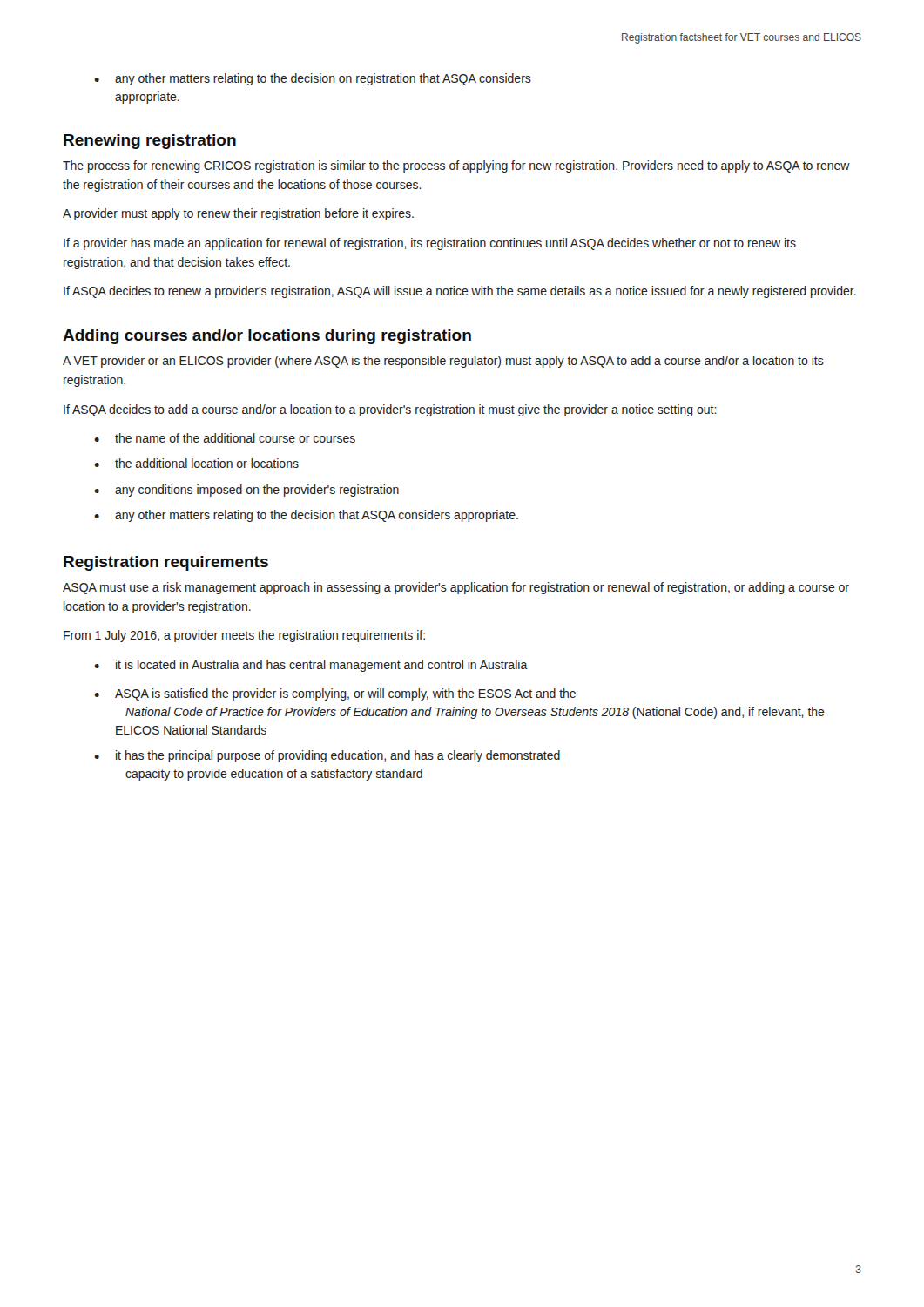Screen dimensions: 1307x924
Task: Select the text block containing "If a provider"
Action: [462, 253]
